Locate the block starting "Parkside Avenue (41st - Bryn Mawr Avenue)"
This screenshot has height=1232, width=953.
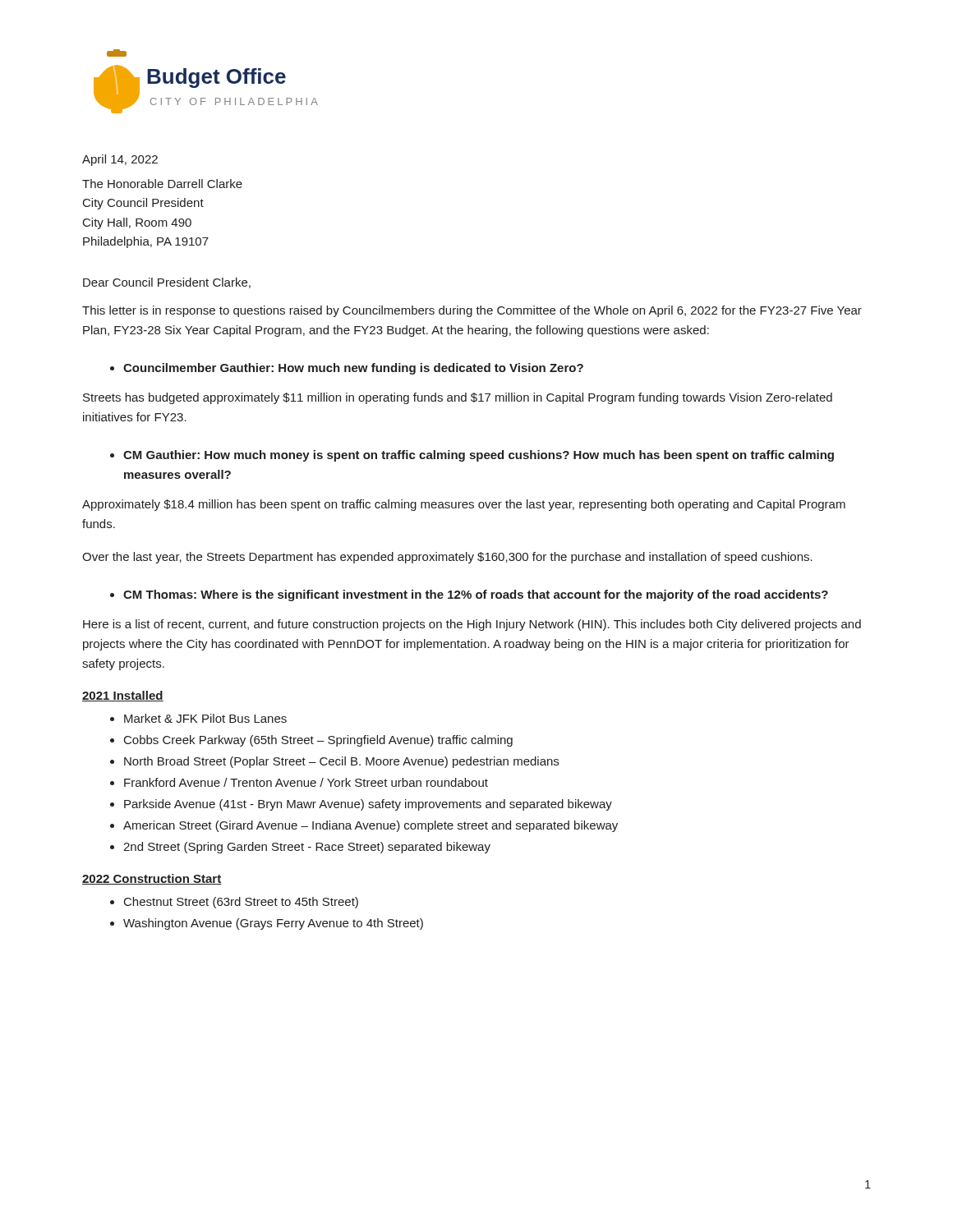click(489, 804)
